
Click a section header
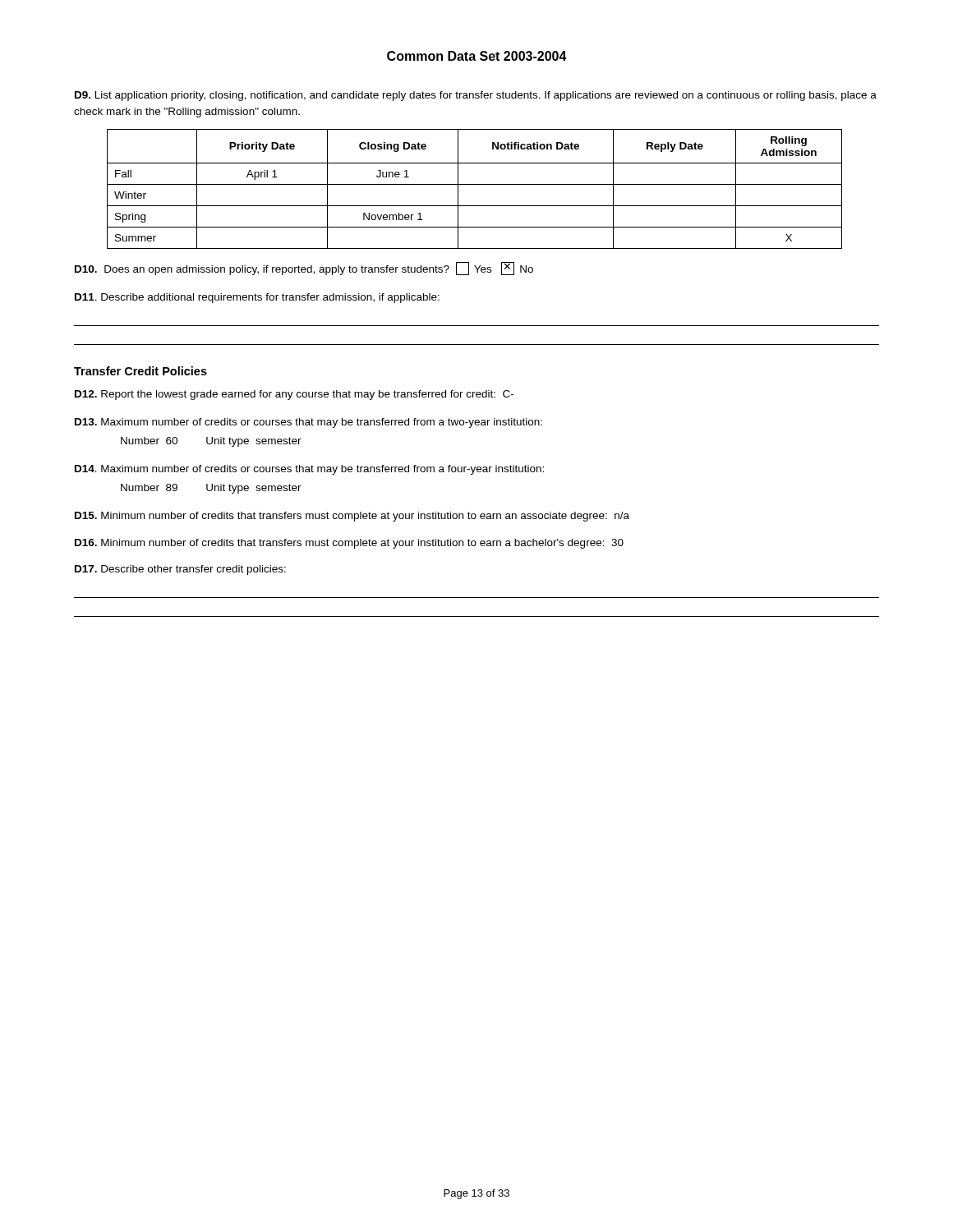140,372
